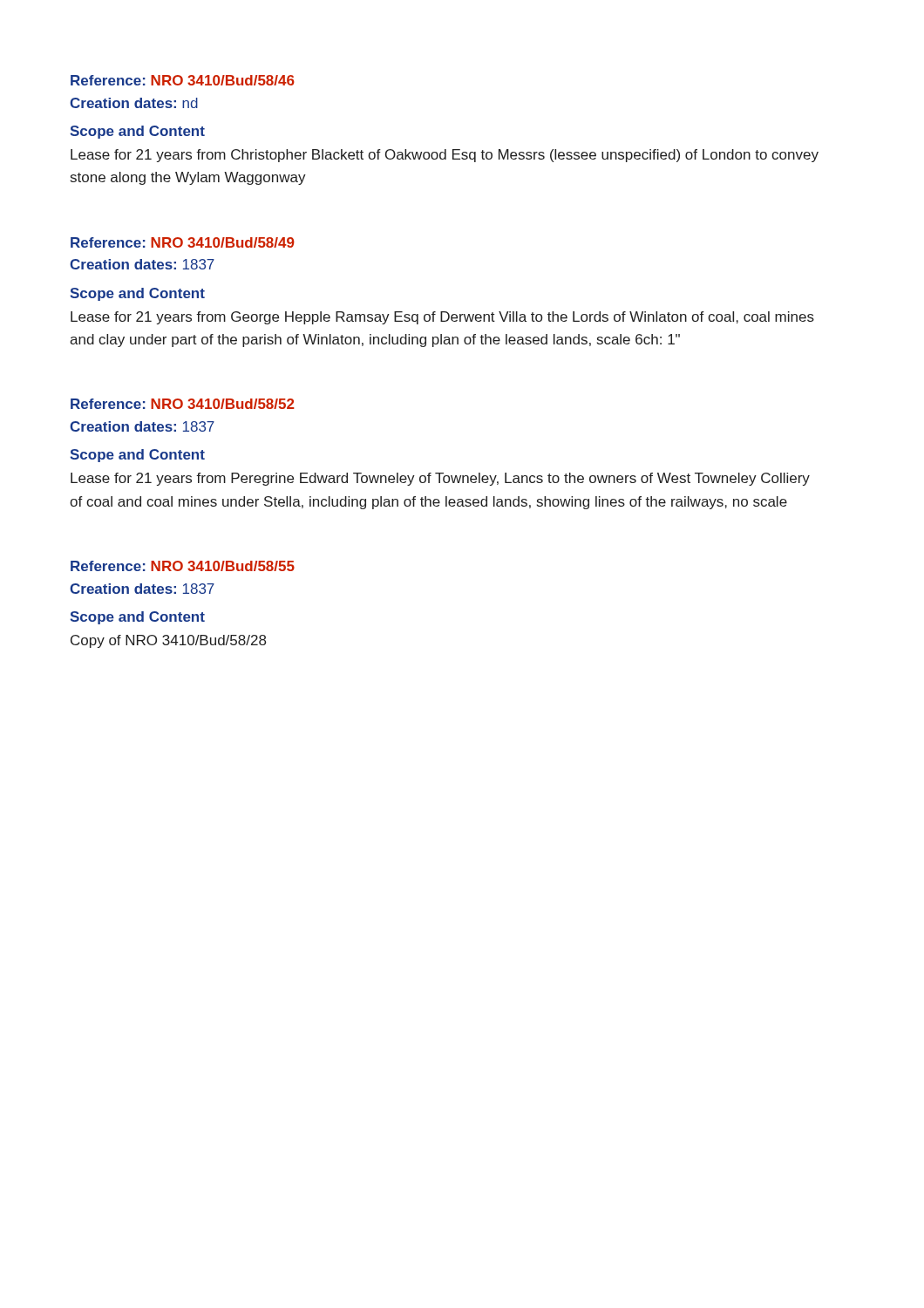
Task: Locate the text block that reads "Reference: NRO 3410/Bud/58/46"
Action: click(x=183, y=80)
